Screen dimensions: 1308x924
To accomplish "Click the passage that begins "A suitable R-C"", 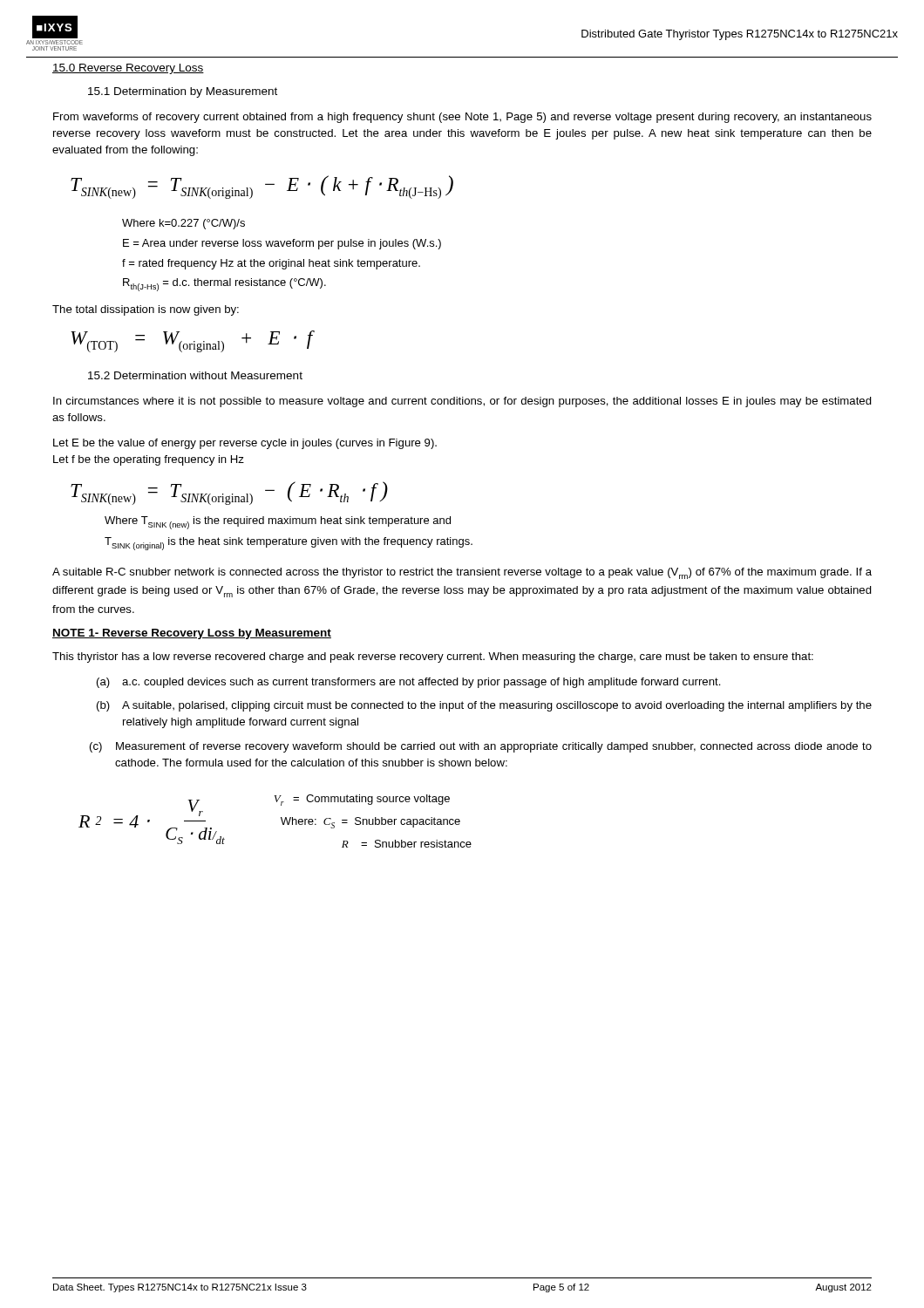I will [x=462, y=590].
